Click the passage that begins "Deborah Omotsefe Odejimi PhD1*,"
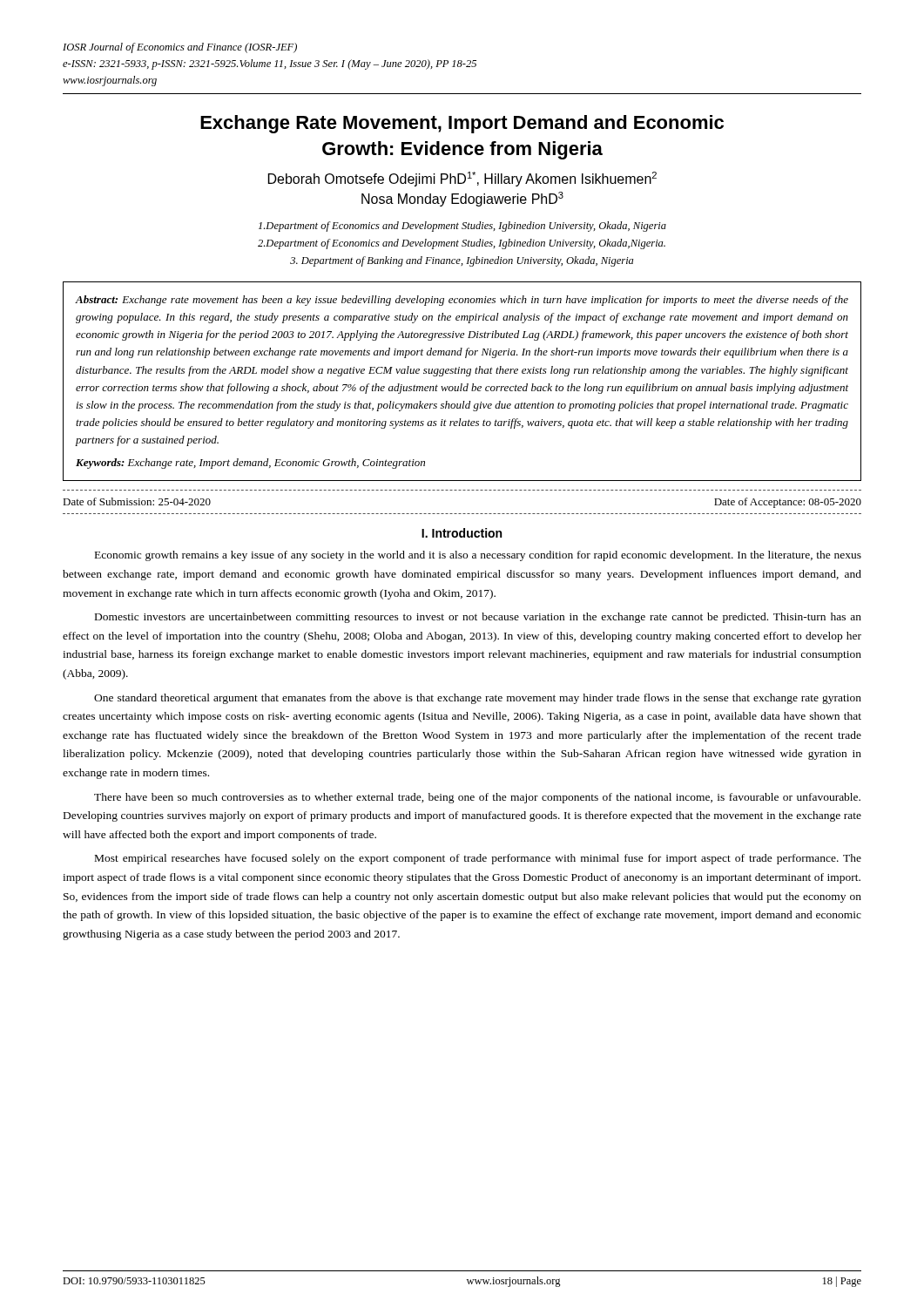 [x=462, y=189]
